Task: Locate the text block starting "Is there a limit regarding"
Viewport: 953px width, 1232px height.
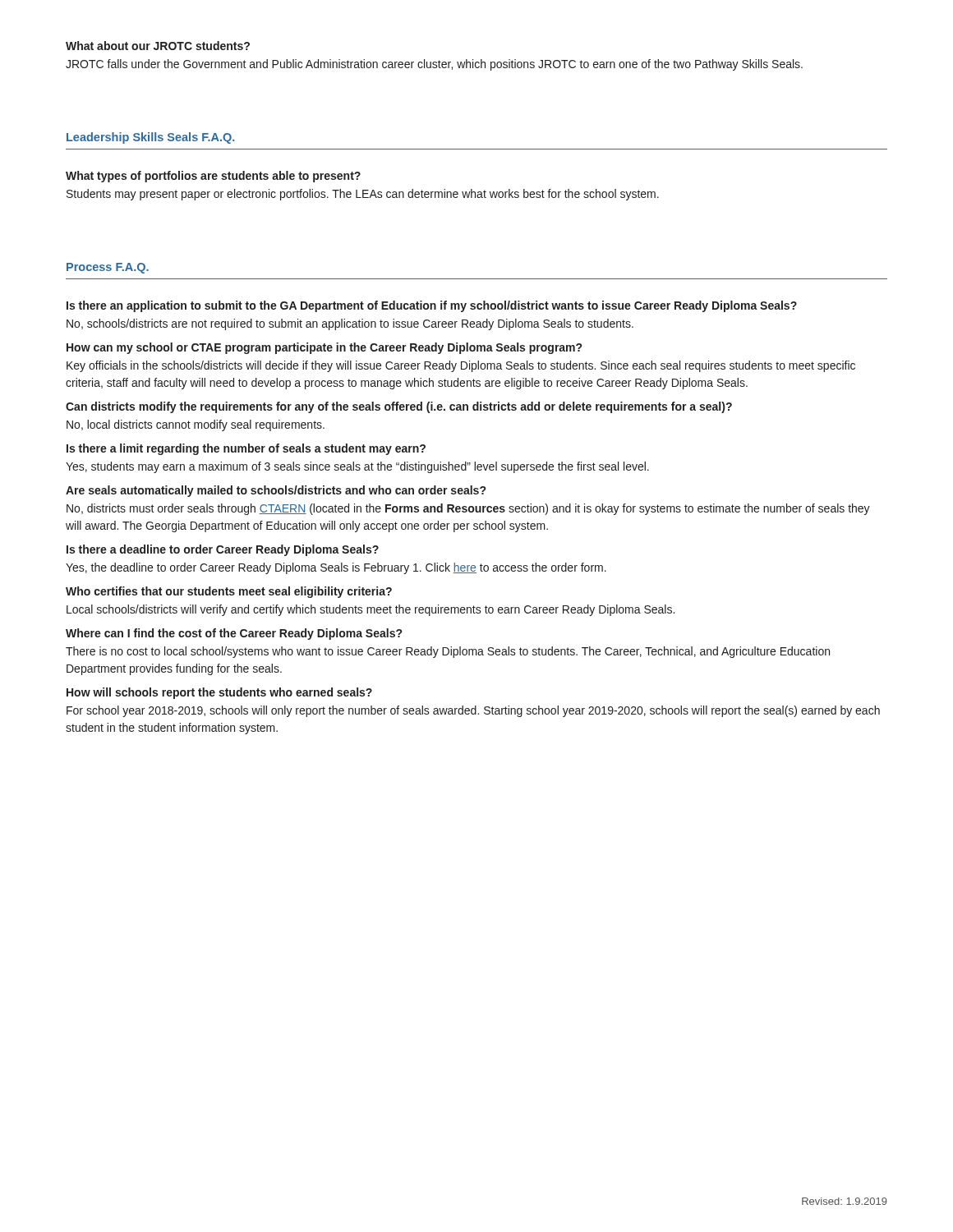Action: (246, 448)
